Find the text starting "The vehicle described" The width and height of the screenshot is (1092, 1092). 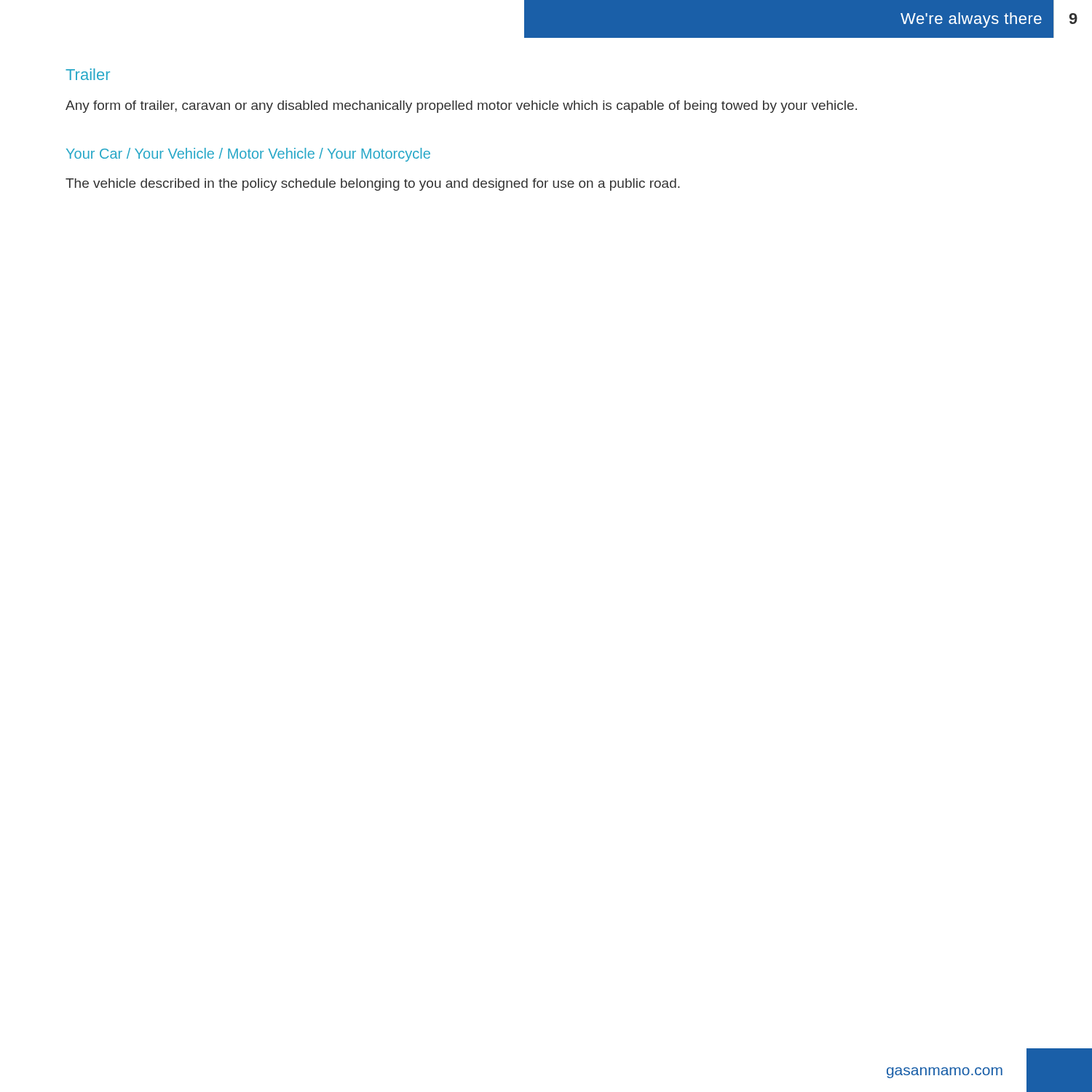pyautogui.click(x=373, y=183)
